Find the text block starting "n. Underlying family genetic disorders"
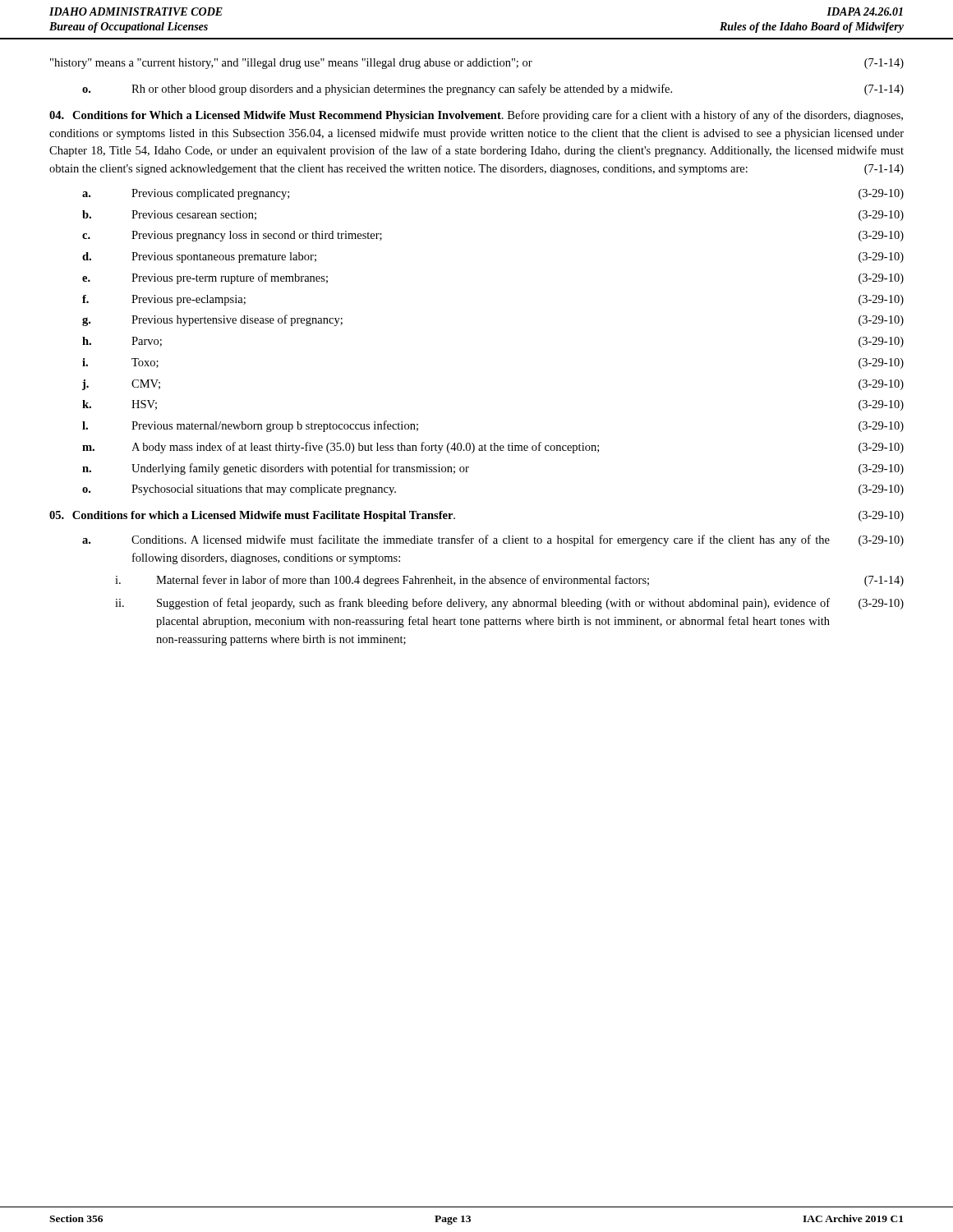953x1232 pixels. click(x=476, y=469)
